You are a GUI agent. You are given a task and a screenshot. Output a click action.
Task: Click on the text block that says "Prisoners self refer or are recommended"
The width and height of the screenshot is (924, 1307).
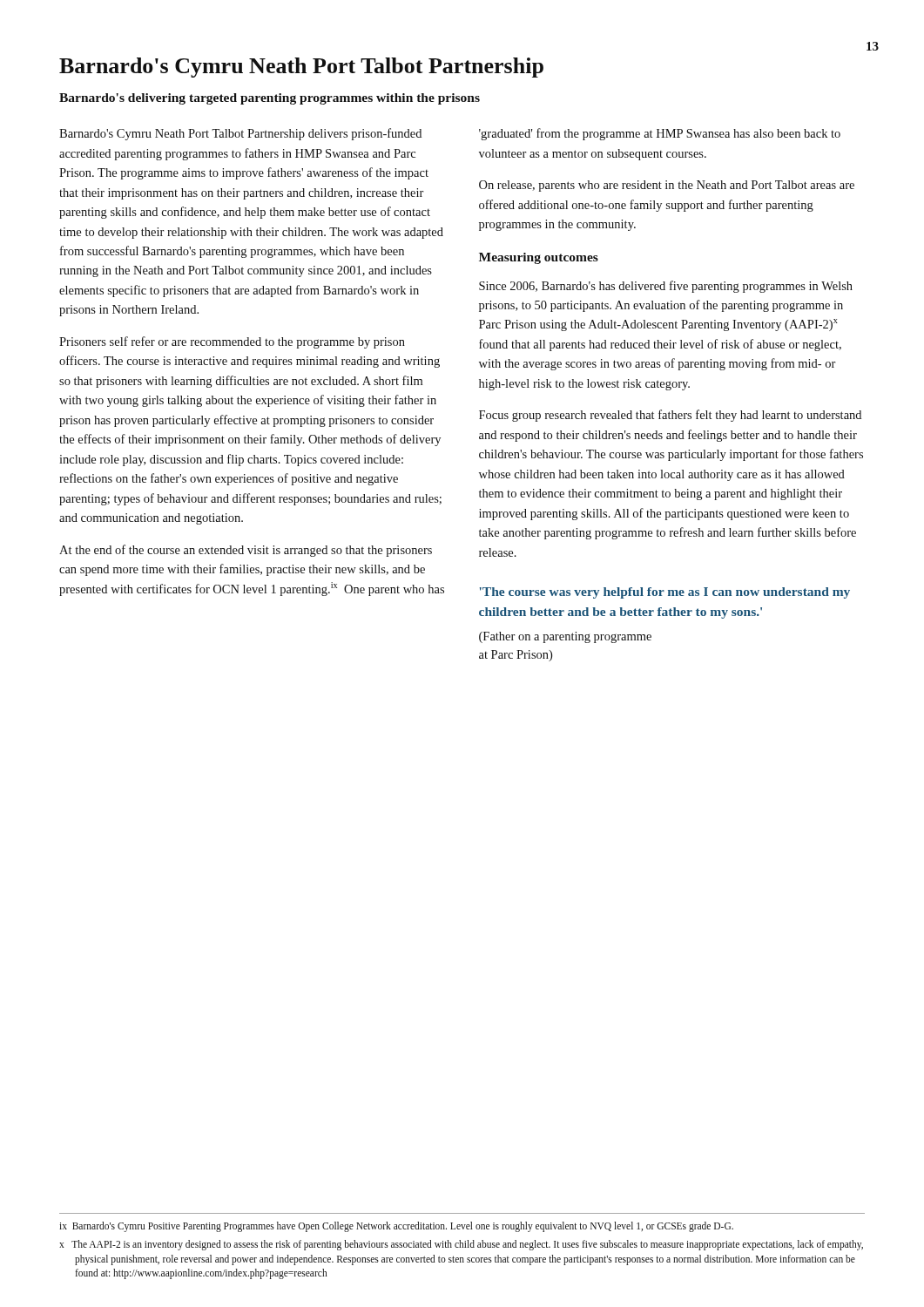click(252, 430)
